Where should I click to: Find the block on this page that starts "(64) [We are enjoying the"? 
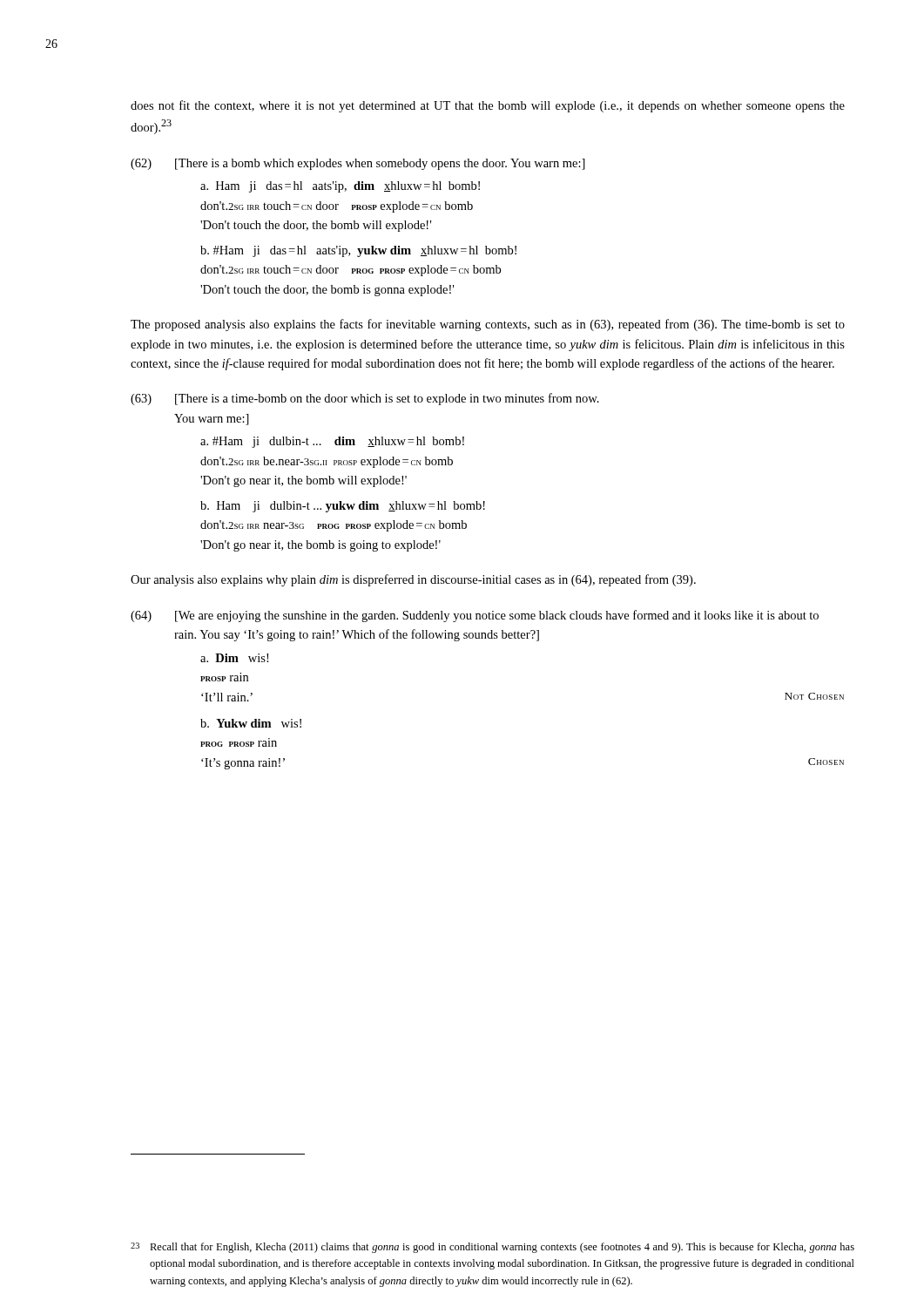(475, 616)
